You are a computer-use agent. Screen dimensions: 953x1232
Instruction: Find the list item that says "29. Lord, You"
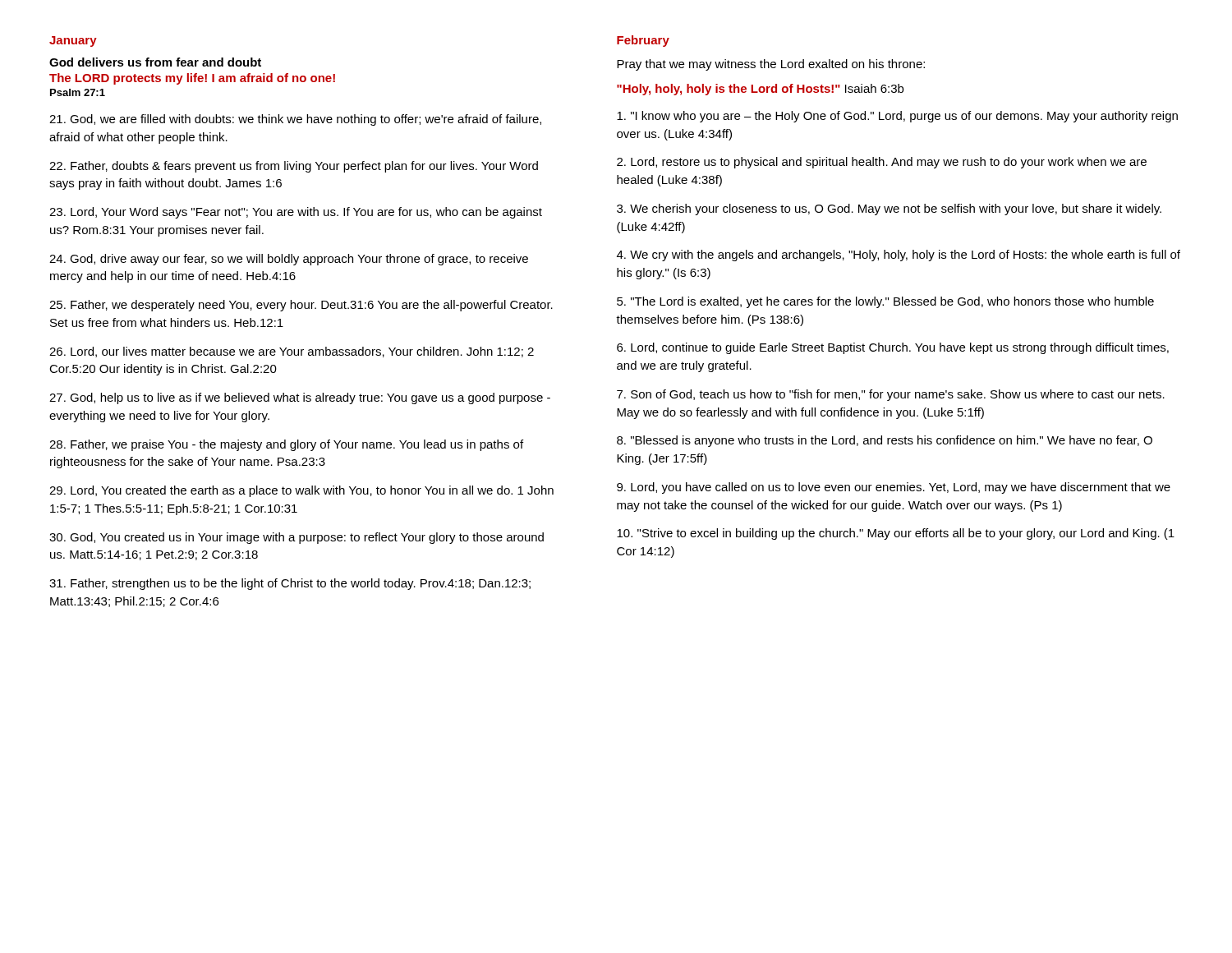pos(302,499)
